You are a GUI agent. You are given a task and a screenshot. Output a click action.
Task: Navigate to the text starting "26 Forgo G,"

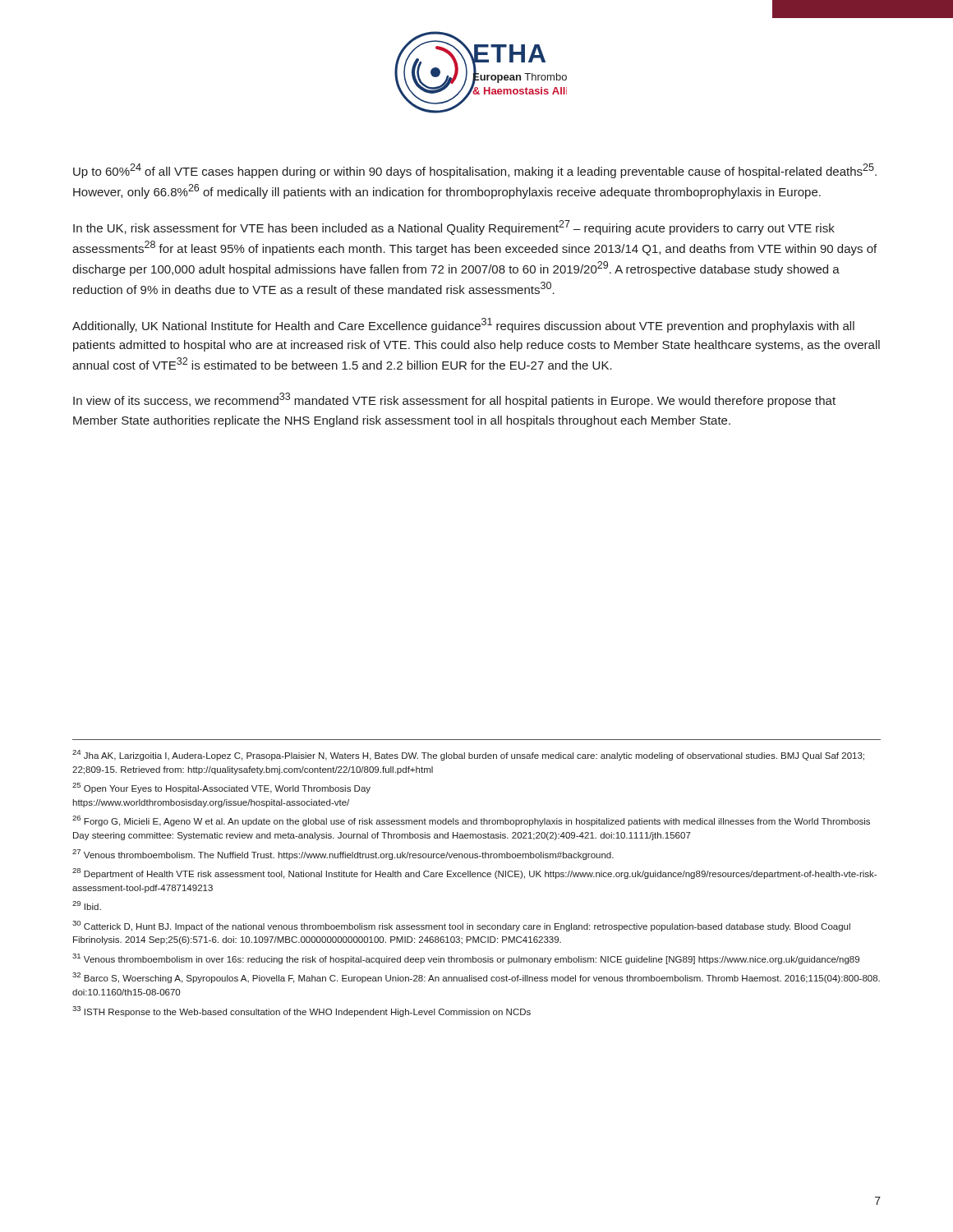pos(471,827)
